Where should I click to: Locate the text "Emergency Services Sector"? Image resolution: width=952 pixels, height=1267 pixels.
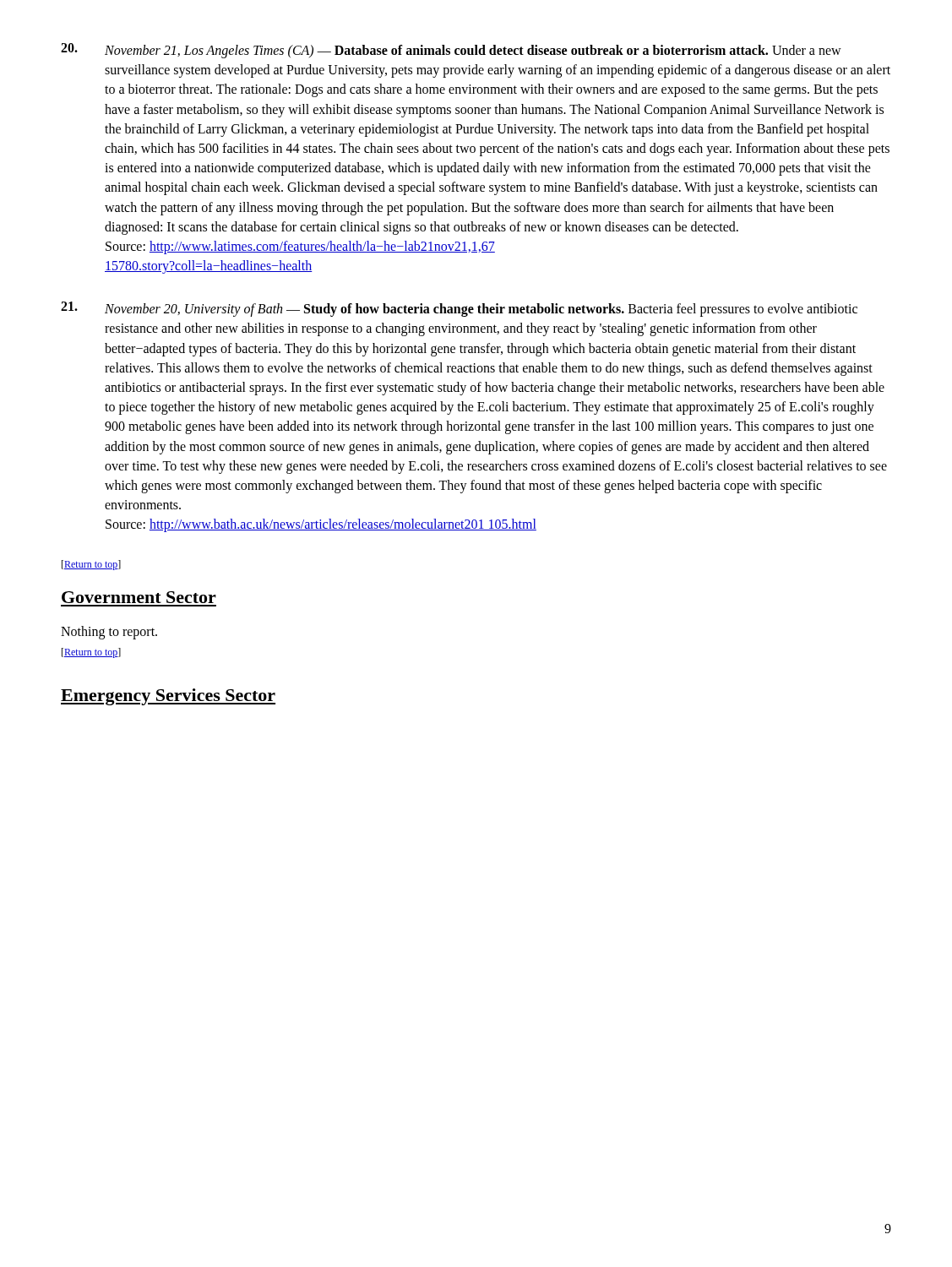pos(168,695)
